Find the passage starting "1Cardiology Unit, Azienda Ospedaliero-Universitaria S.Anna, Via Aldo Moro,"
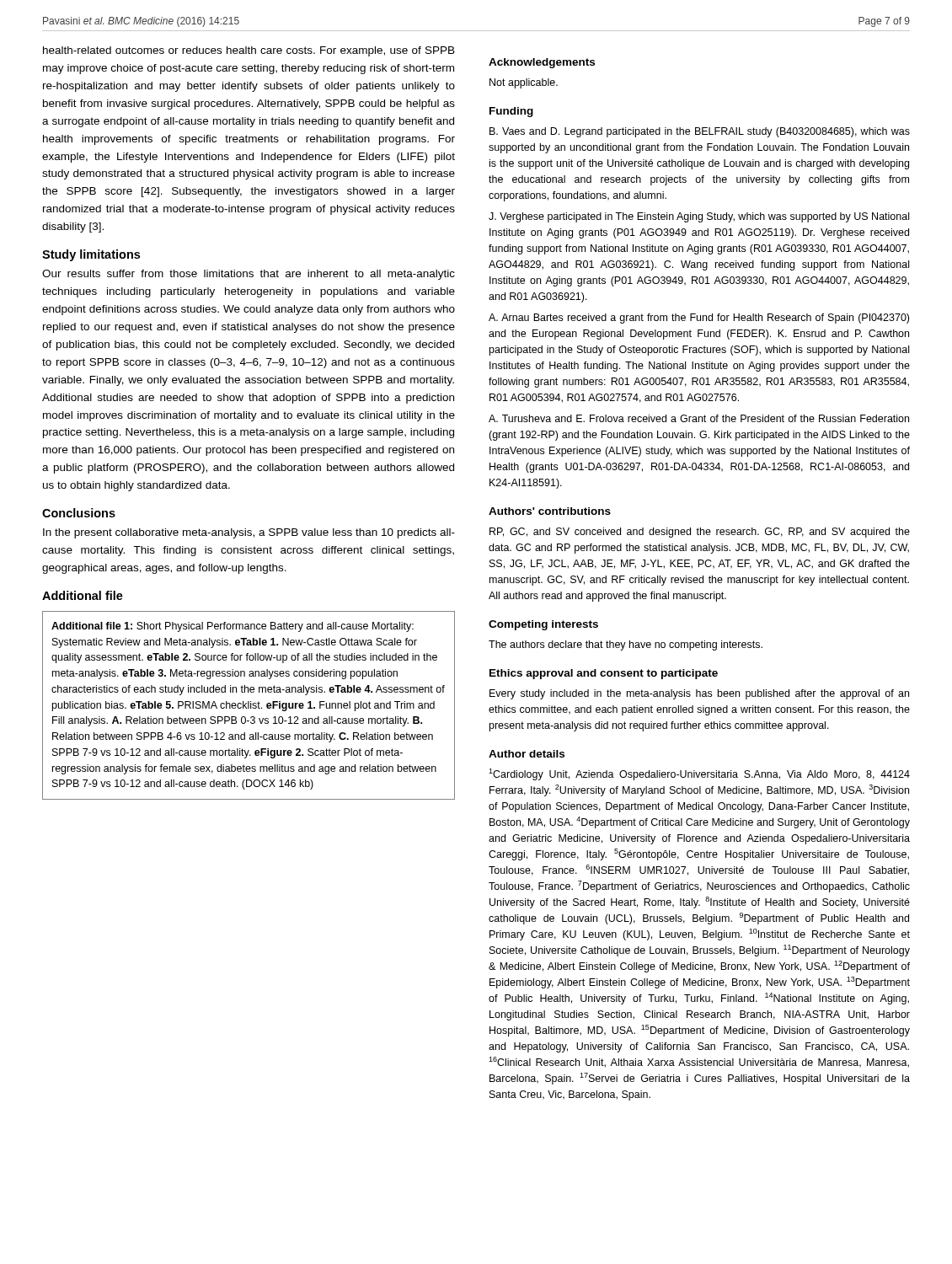Viewport: 952px width, 1264px height. click(699, 935)
